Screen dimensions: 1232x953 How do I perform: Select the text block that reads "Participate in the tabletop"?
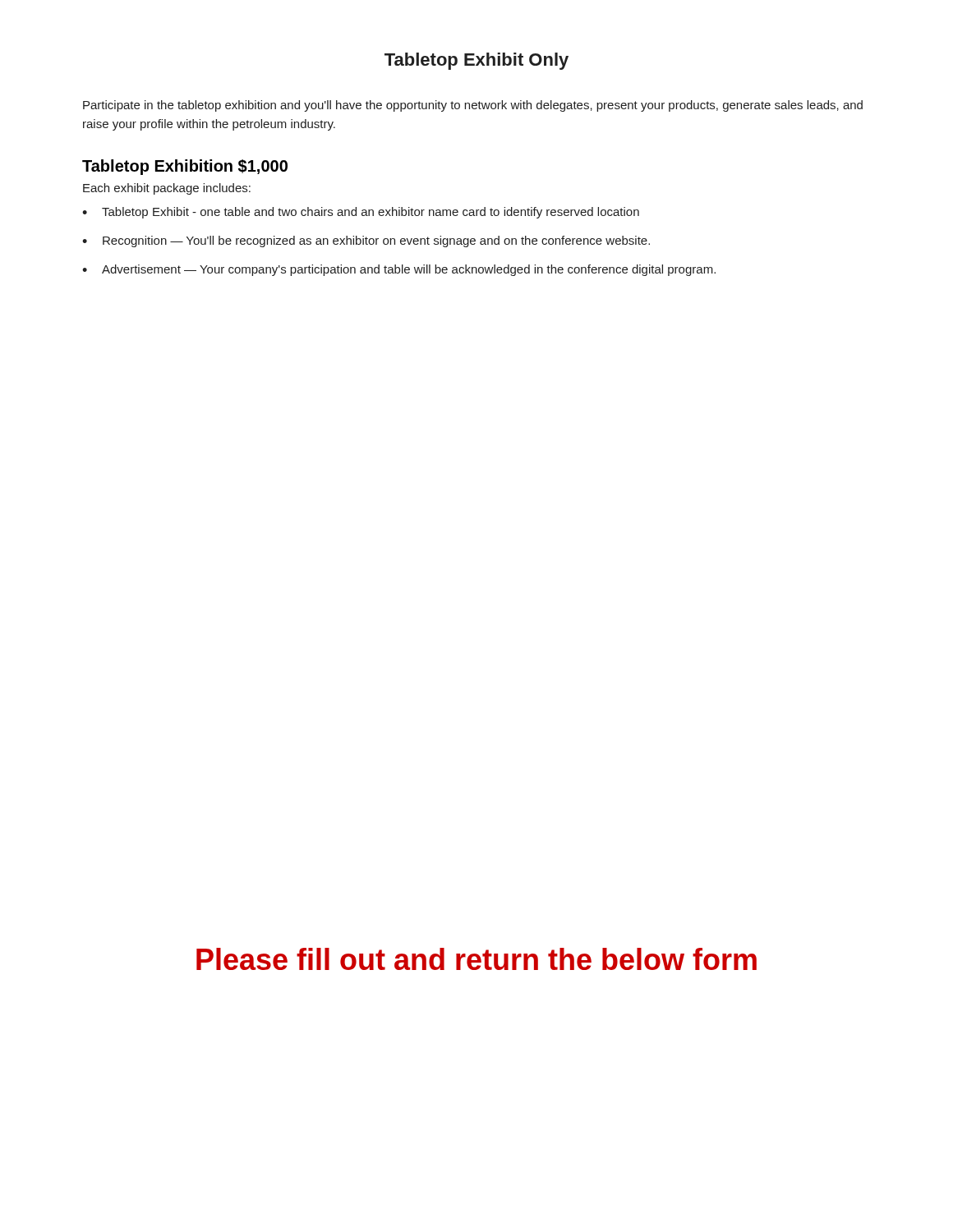pyautogui.click(x=473, y=114)
